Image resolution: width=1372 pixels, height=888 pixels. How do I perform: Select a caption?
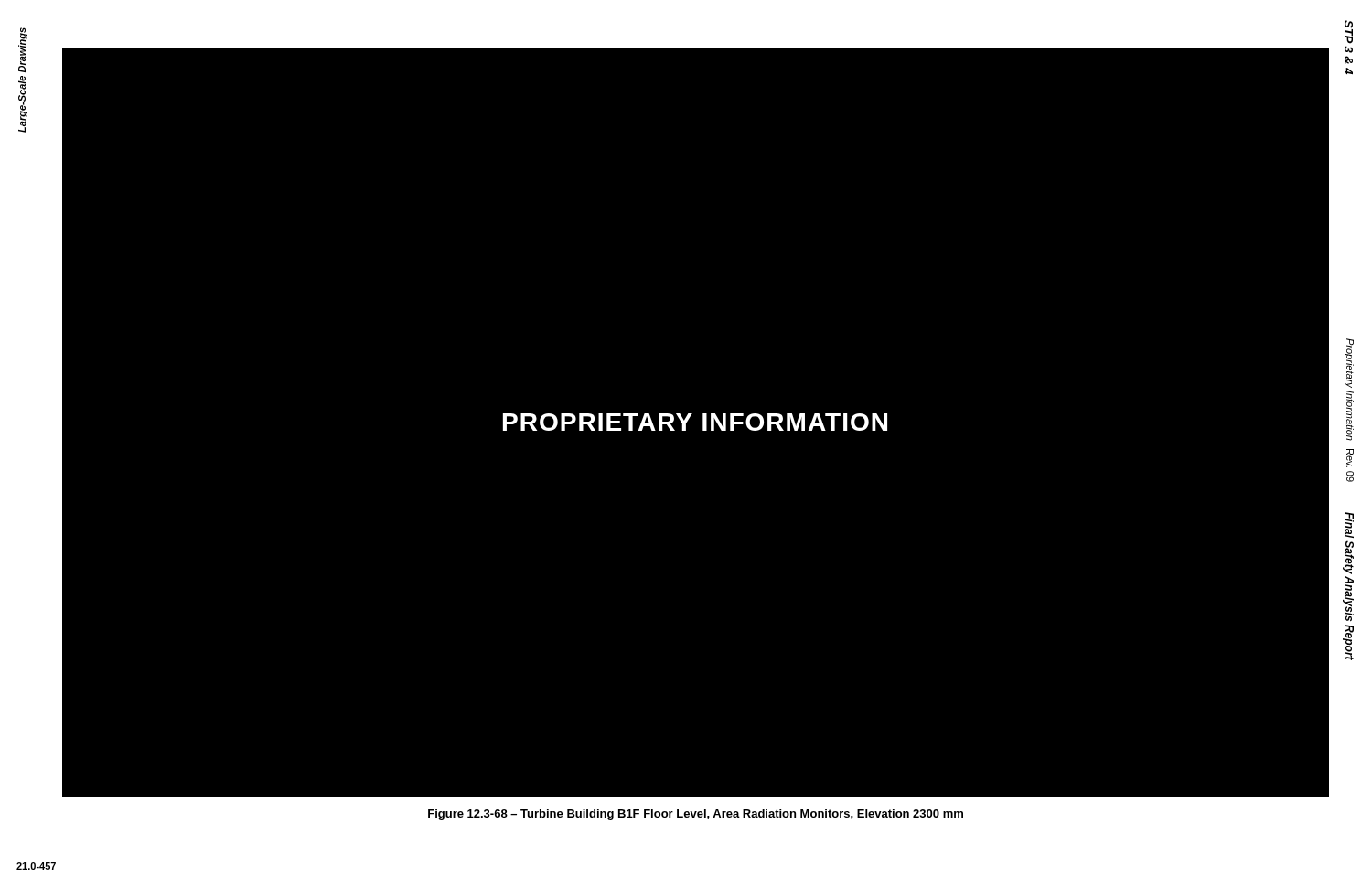tap(696, 813)
